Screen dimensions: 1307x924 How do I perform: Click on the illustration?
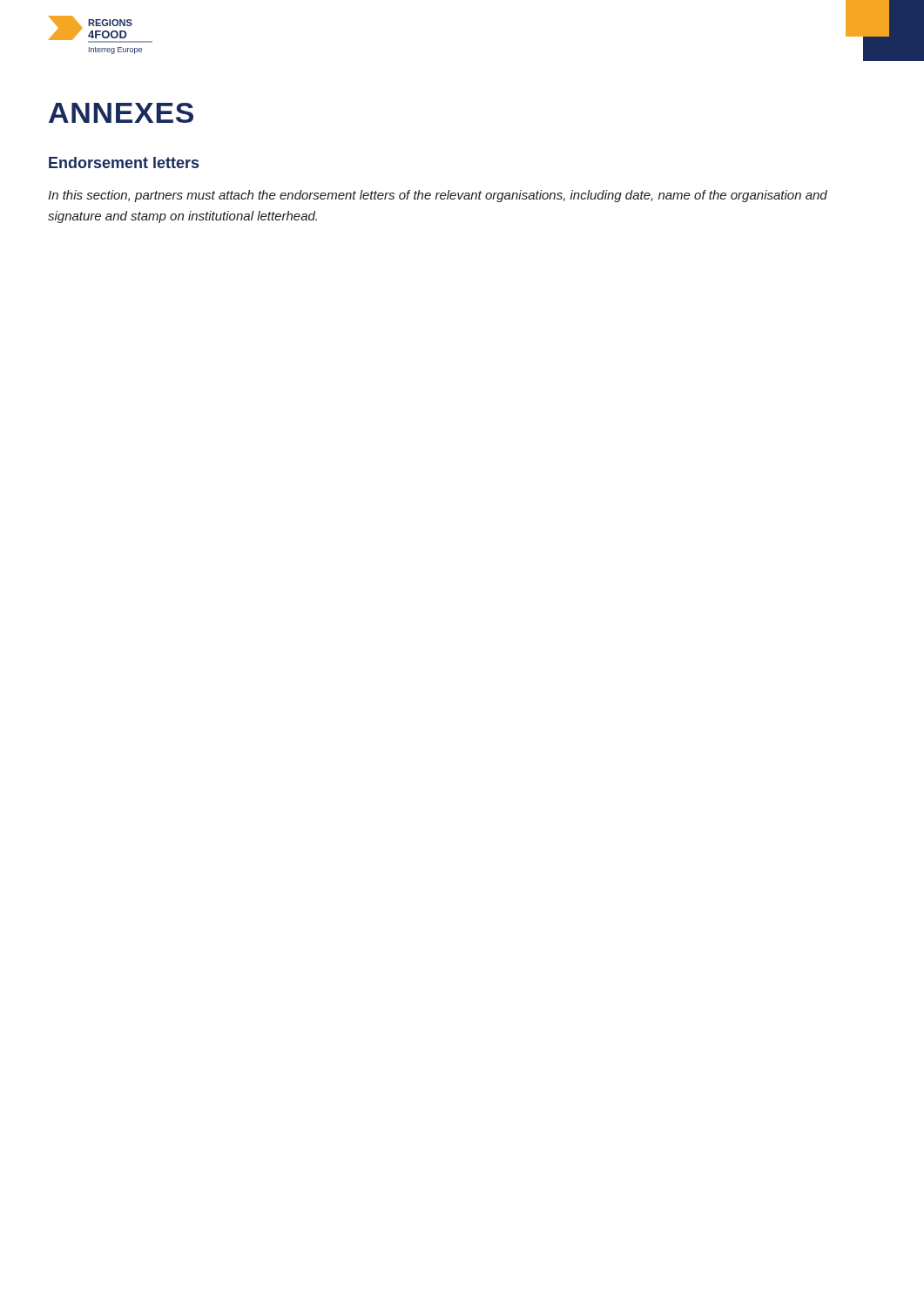pyautogui.click(x=885, y=31)
